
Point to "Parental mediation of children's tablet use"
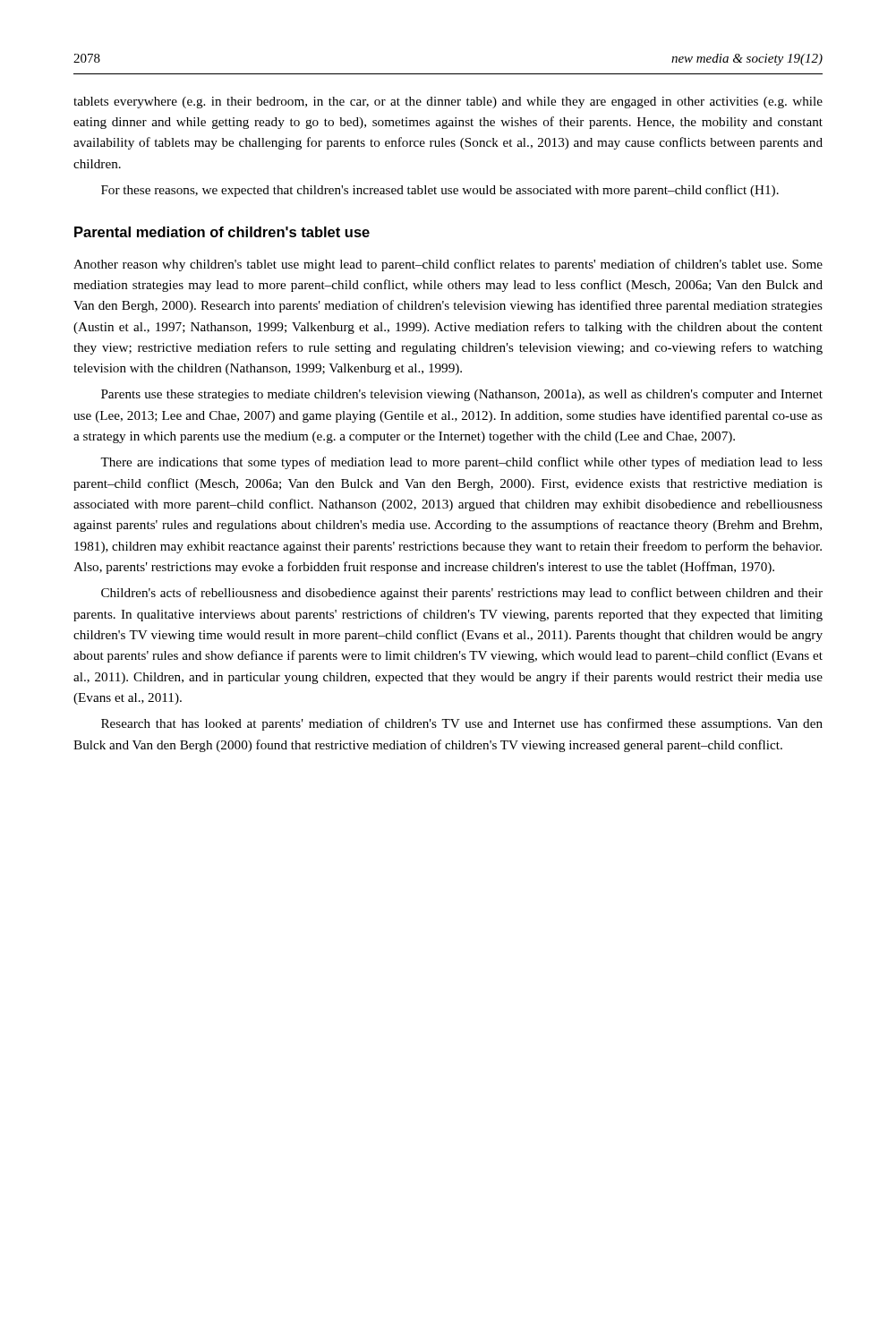point(222,232)
